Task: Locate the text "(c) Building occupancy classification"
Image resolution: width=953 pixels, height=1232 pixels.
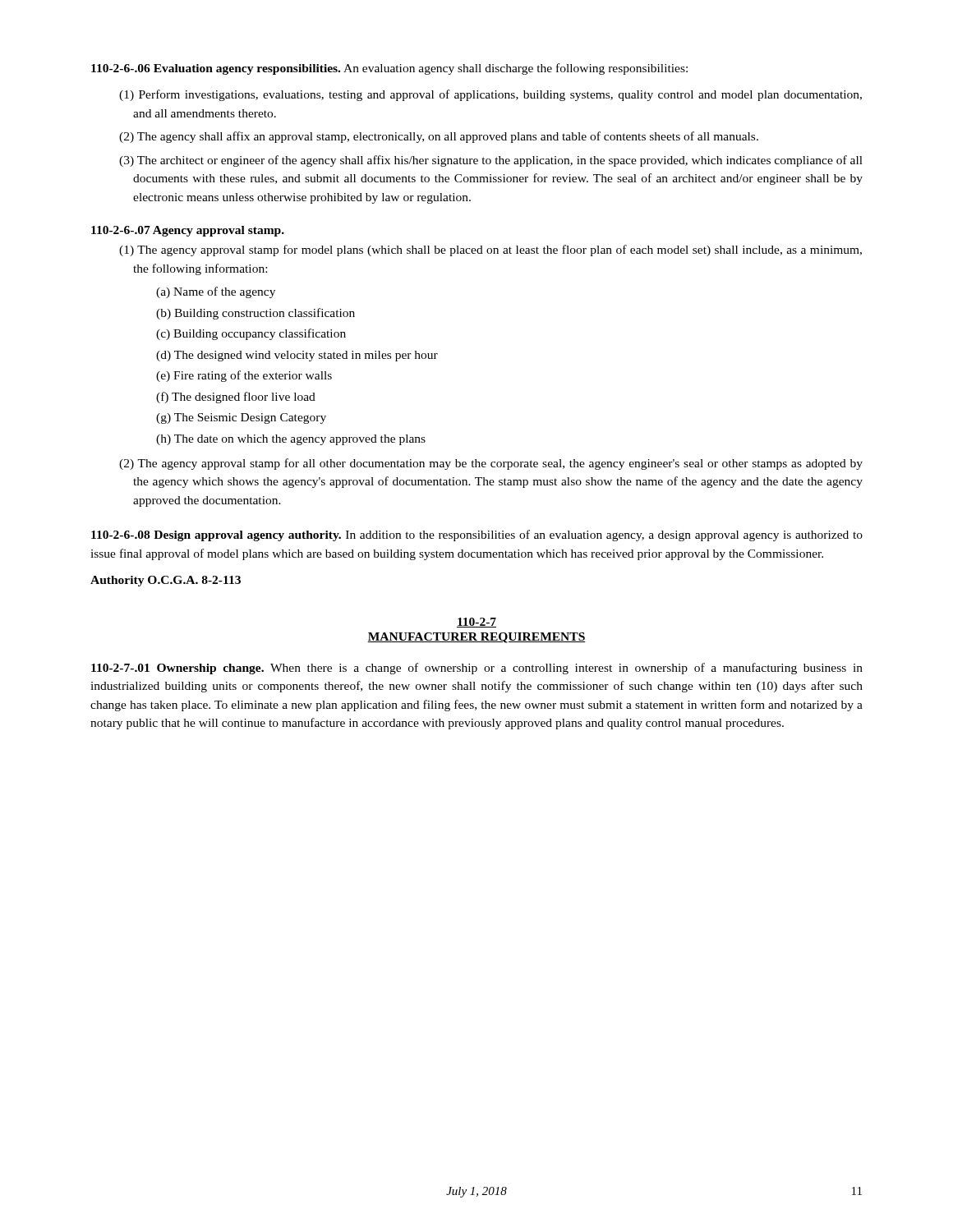Action: [x=251, y=333]
